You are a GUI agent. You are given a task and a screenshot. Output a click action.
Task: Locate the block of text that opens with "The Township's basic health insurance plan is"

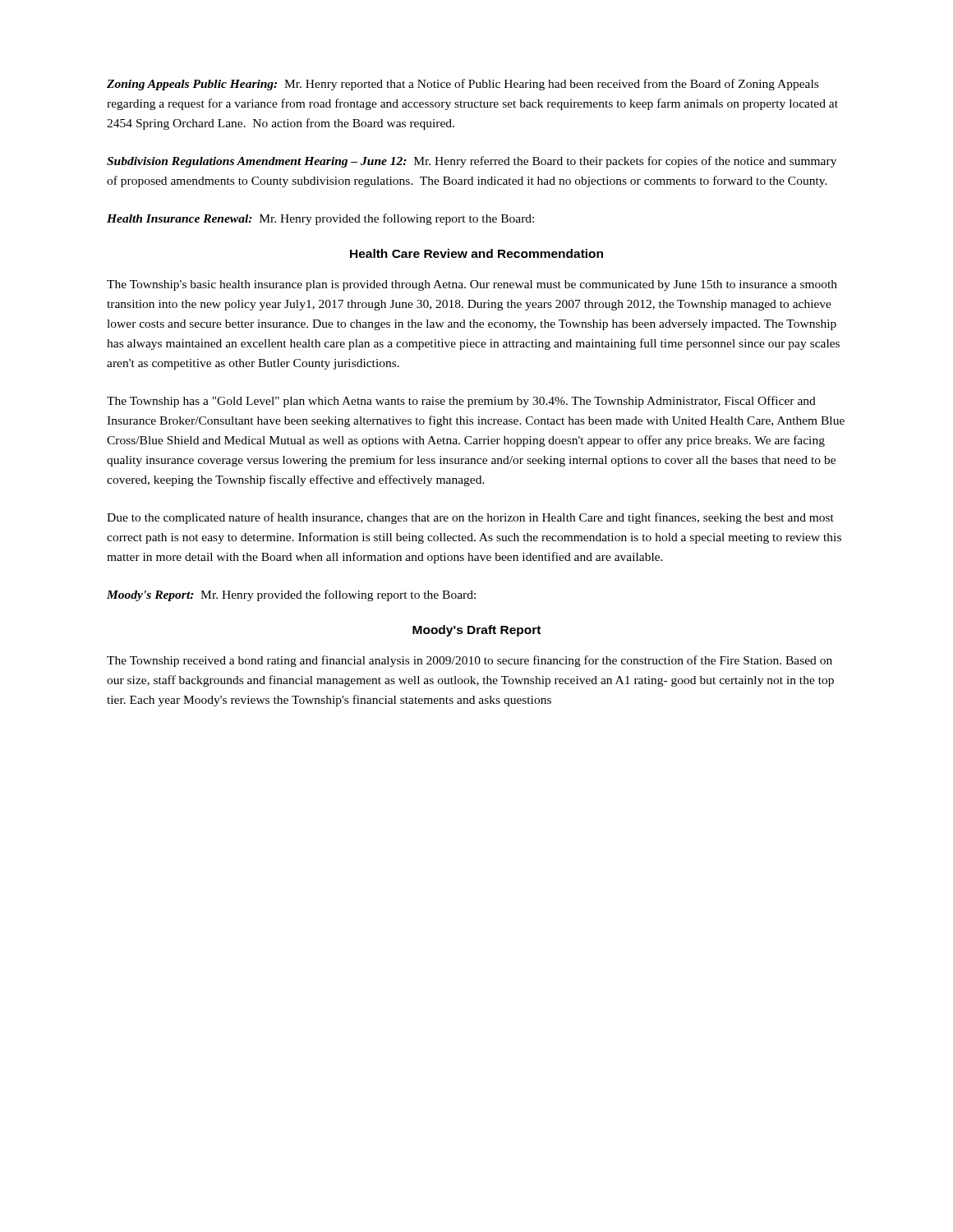(x=476, y=324)
